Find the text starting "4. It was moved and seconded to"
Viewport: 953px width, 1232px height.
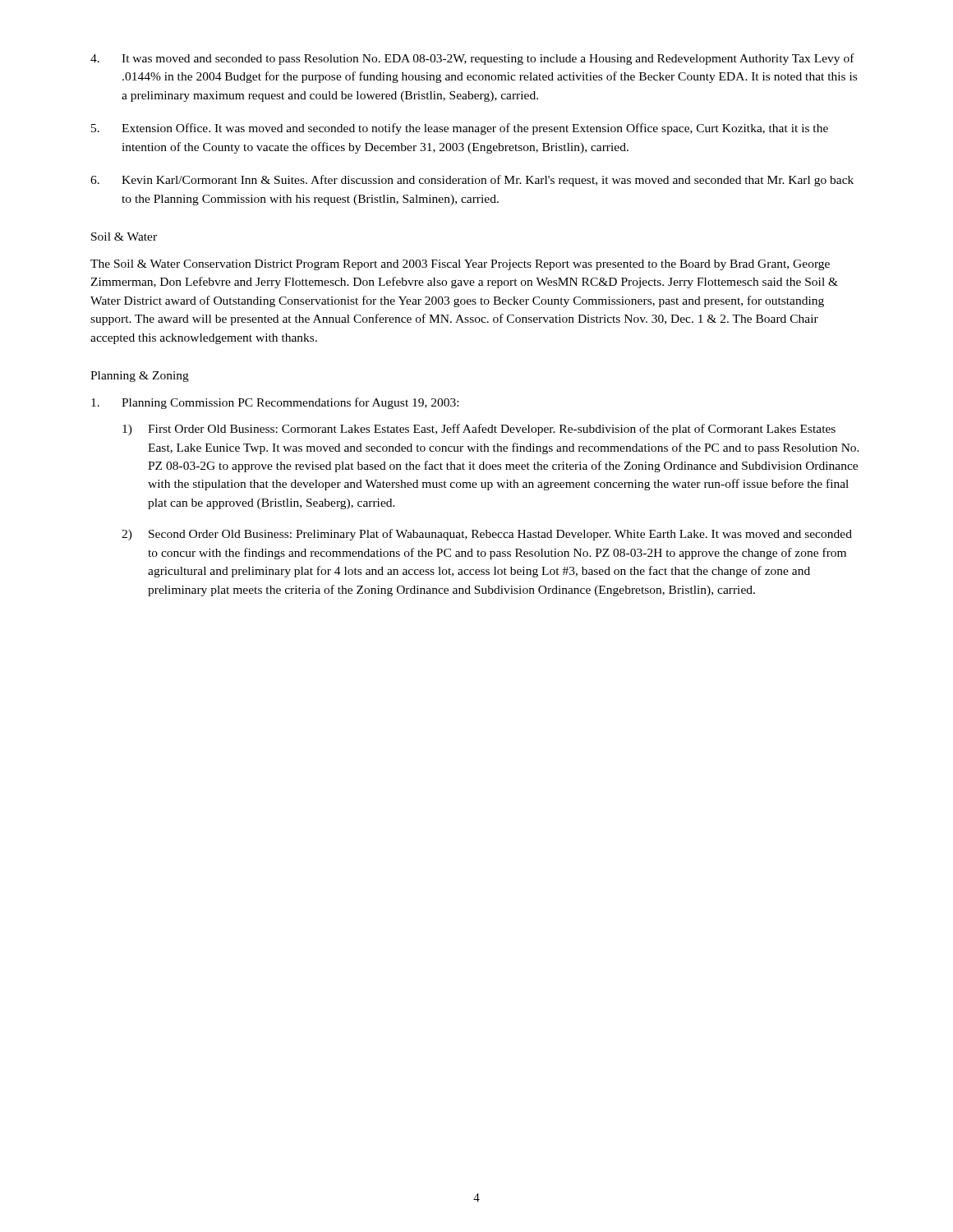pyautogui.click(x=476, y=77)
